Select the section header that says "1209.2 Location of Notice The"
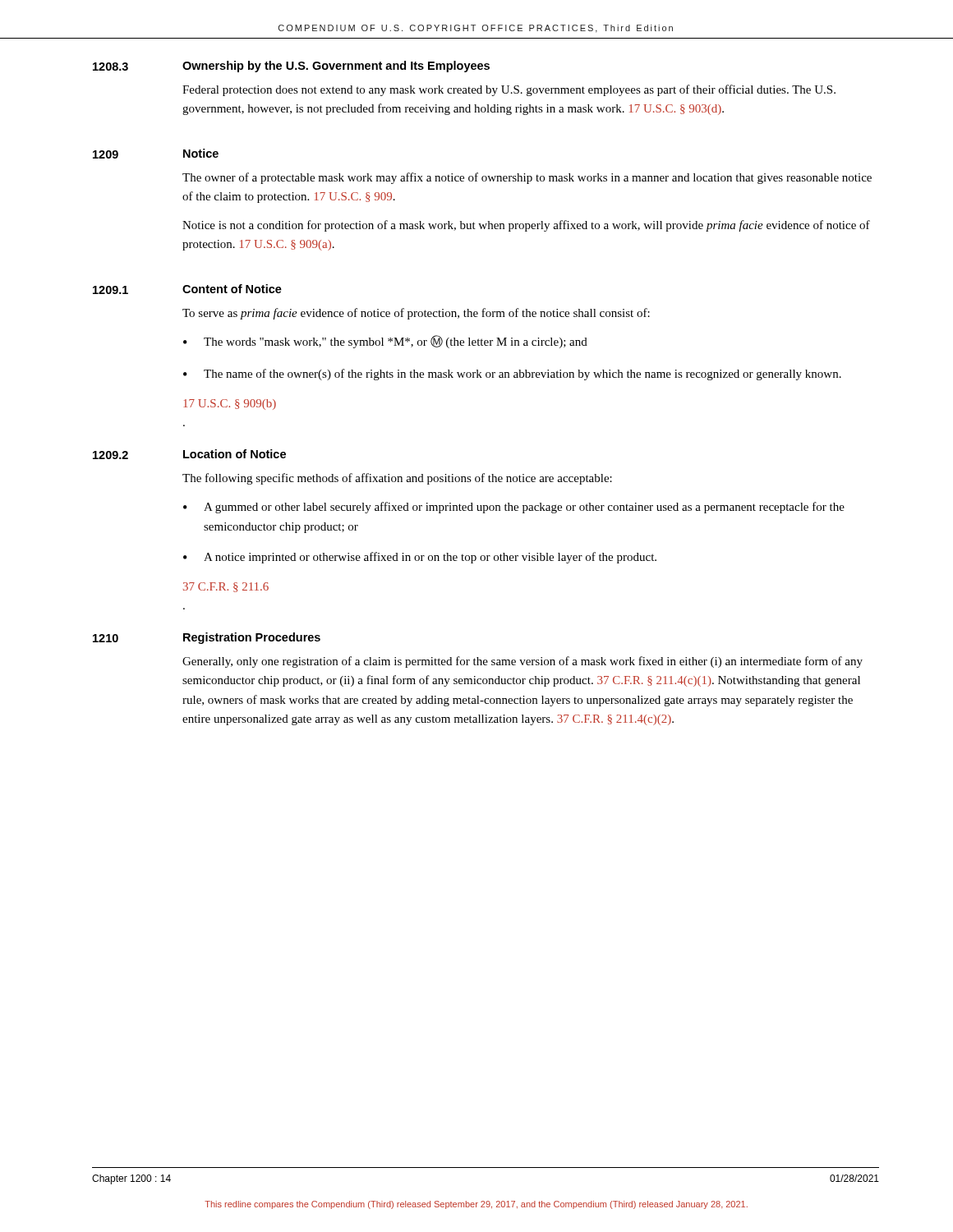The width and height of the screenshot is (953, 1232). click(189, 454)
